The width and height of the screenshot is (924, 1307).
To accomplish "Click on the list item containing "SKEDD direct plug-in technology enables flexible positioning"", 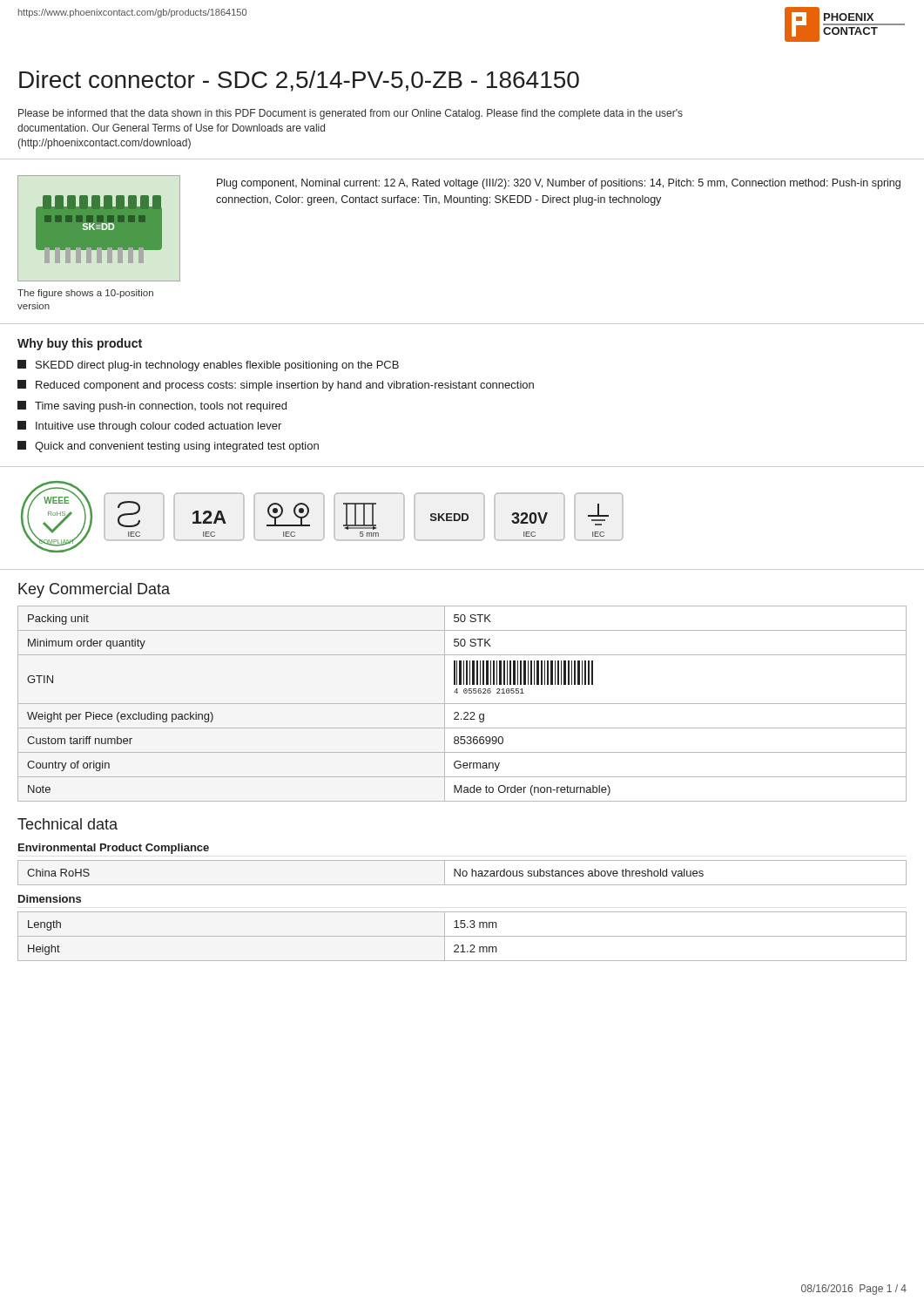I will pyautogui.click(x=208, y=365).
